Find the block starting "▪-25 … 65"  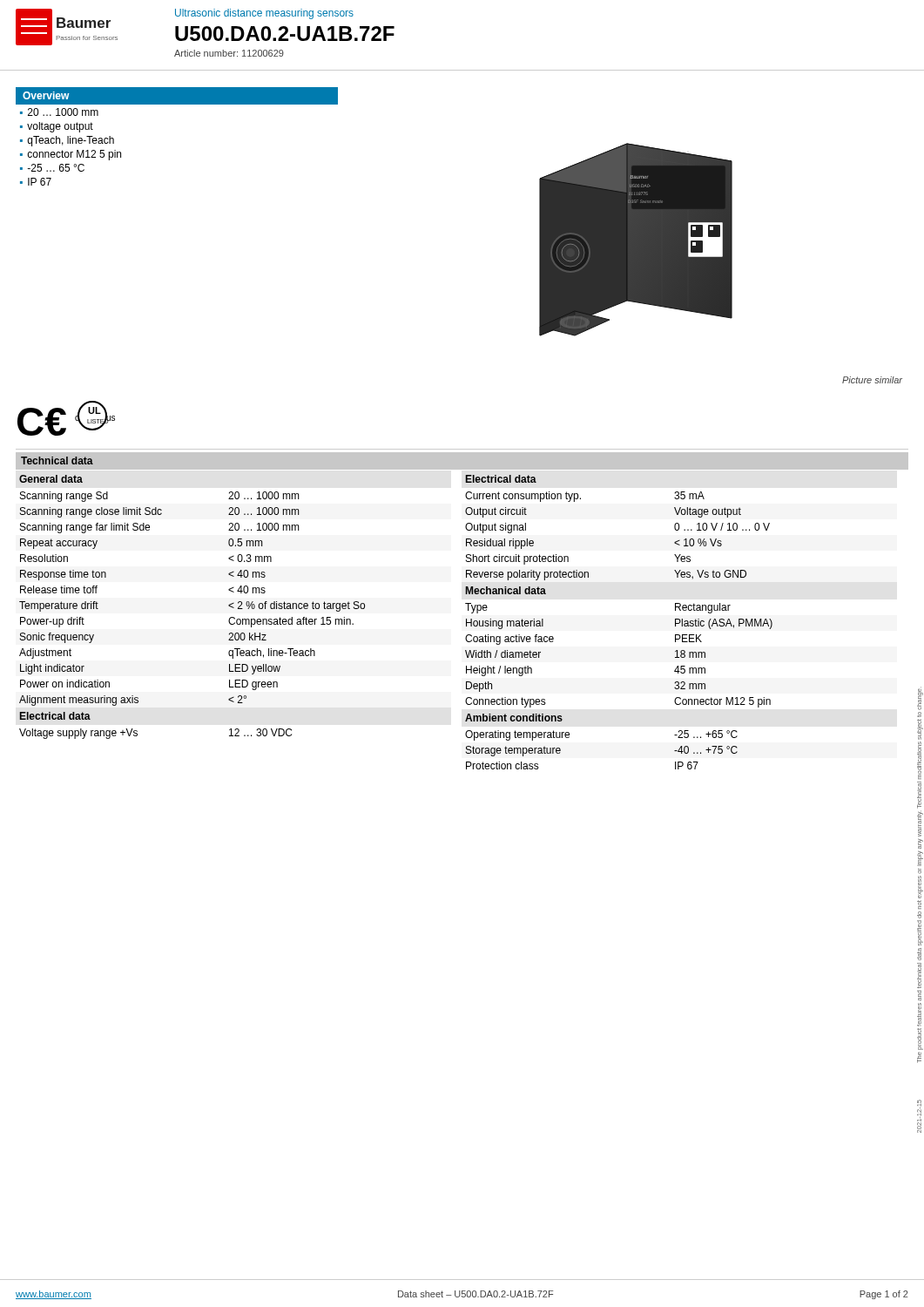(x=52, y=168)
